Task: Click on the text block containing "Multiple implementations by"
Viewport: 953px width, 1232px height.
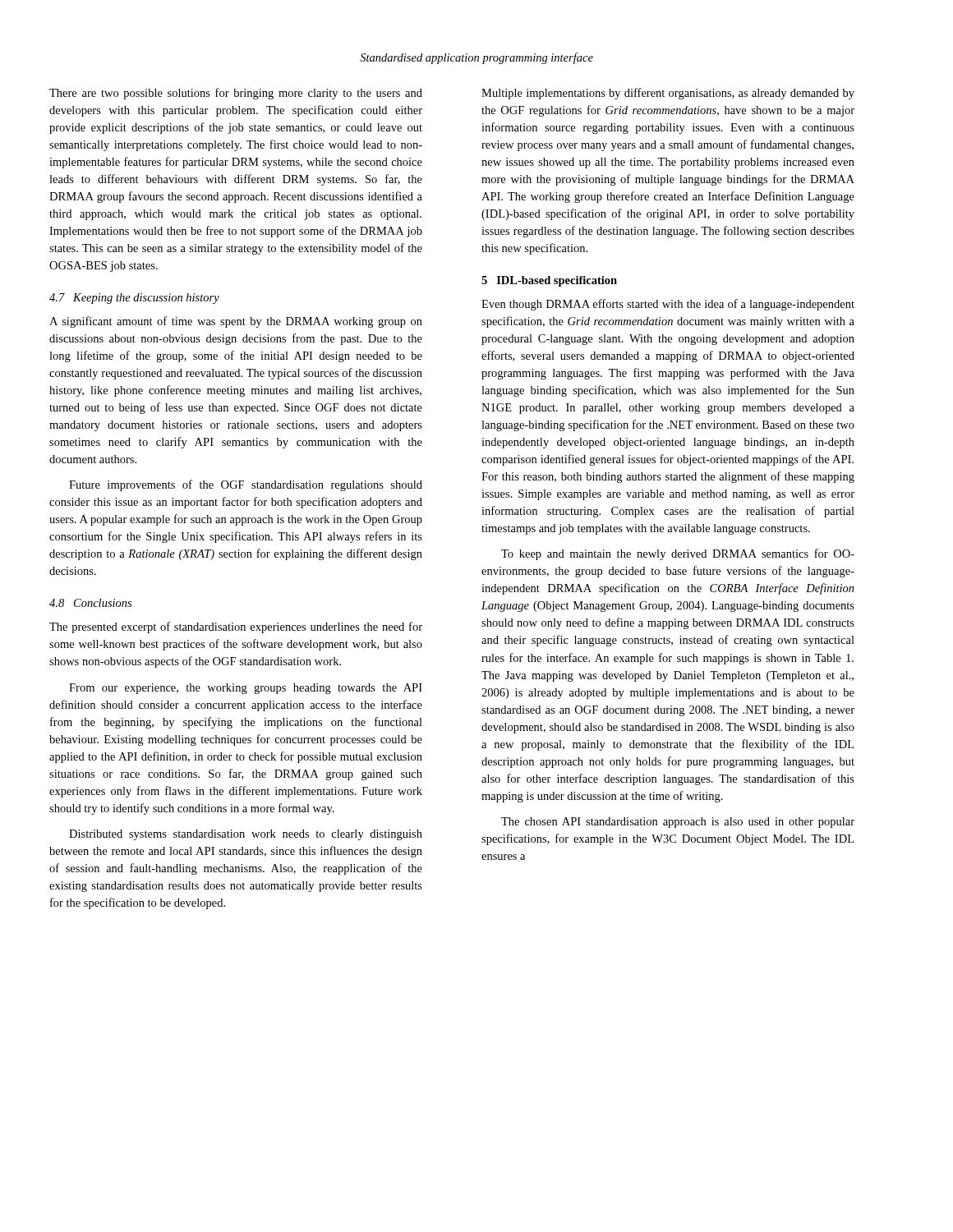Action: [668, 171]
